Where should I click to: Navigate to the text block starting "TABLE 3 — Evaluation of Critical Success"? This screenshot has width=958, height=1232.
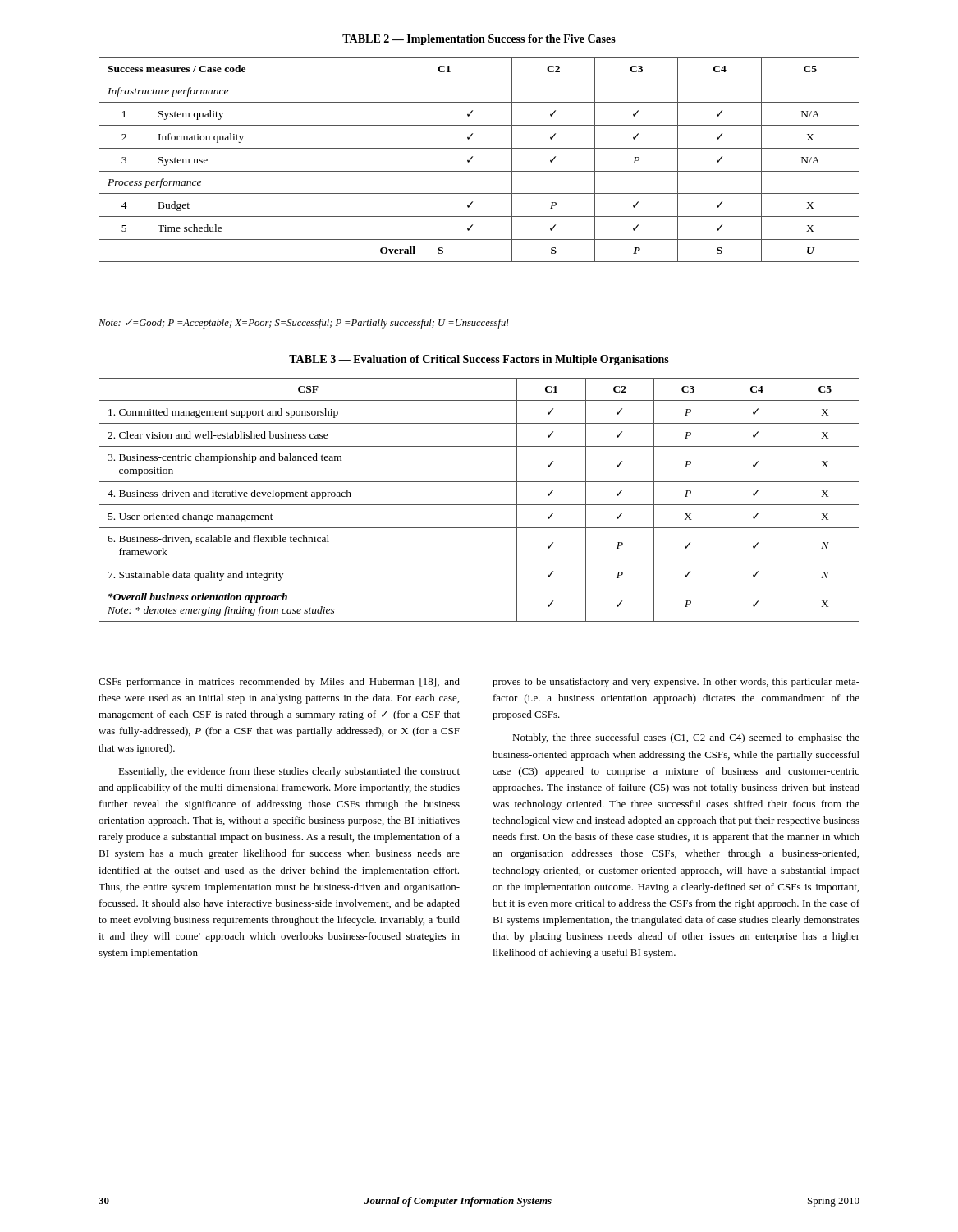[479, 359]
